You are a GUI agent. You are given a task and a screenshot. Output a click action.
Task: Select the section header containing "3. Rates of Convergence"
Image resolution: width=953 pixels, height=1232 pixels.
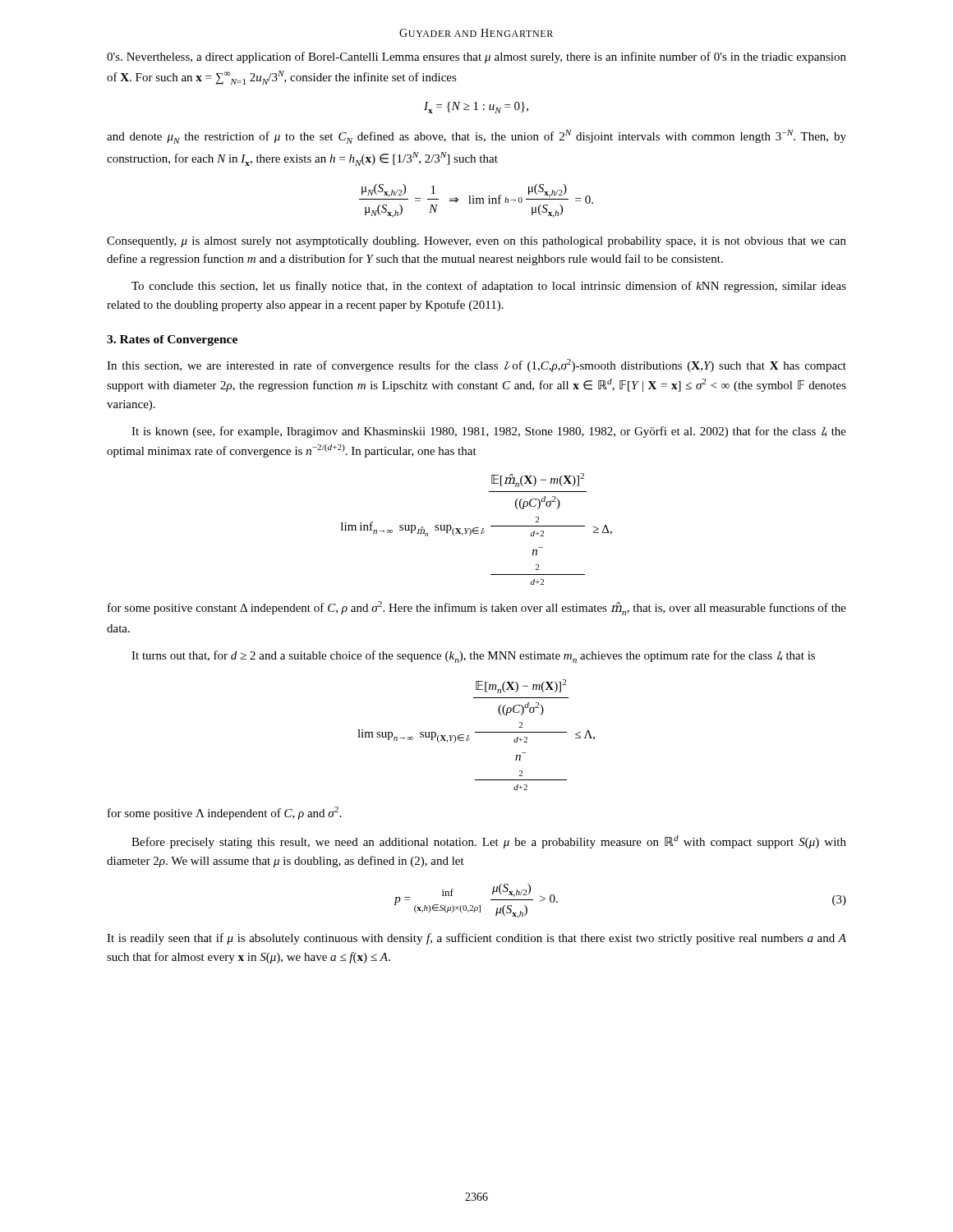172,339
